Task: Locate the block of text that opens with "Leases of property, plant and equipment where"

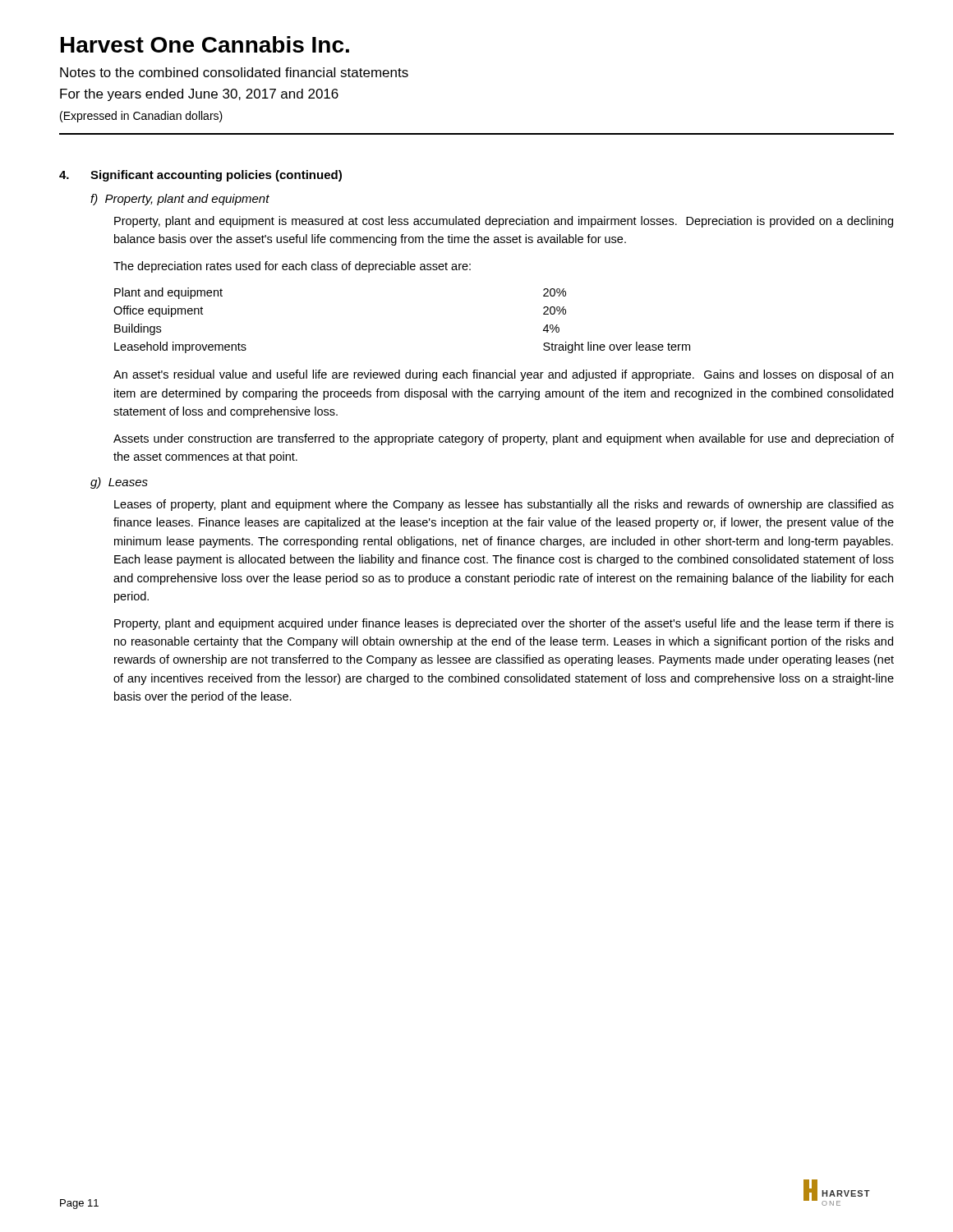Action: [504, 550]
